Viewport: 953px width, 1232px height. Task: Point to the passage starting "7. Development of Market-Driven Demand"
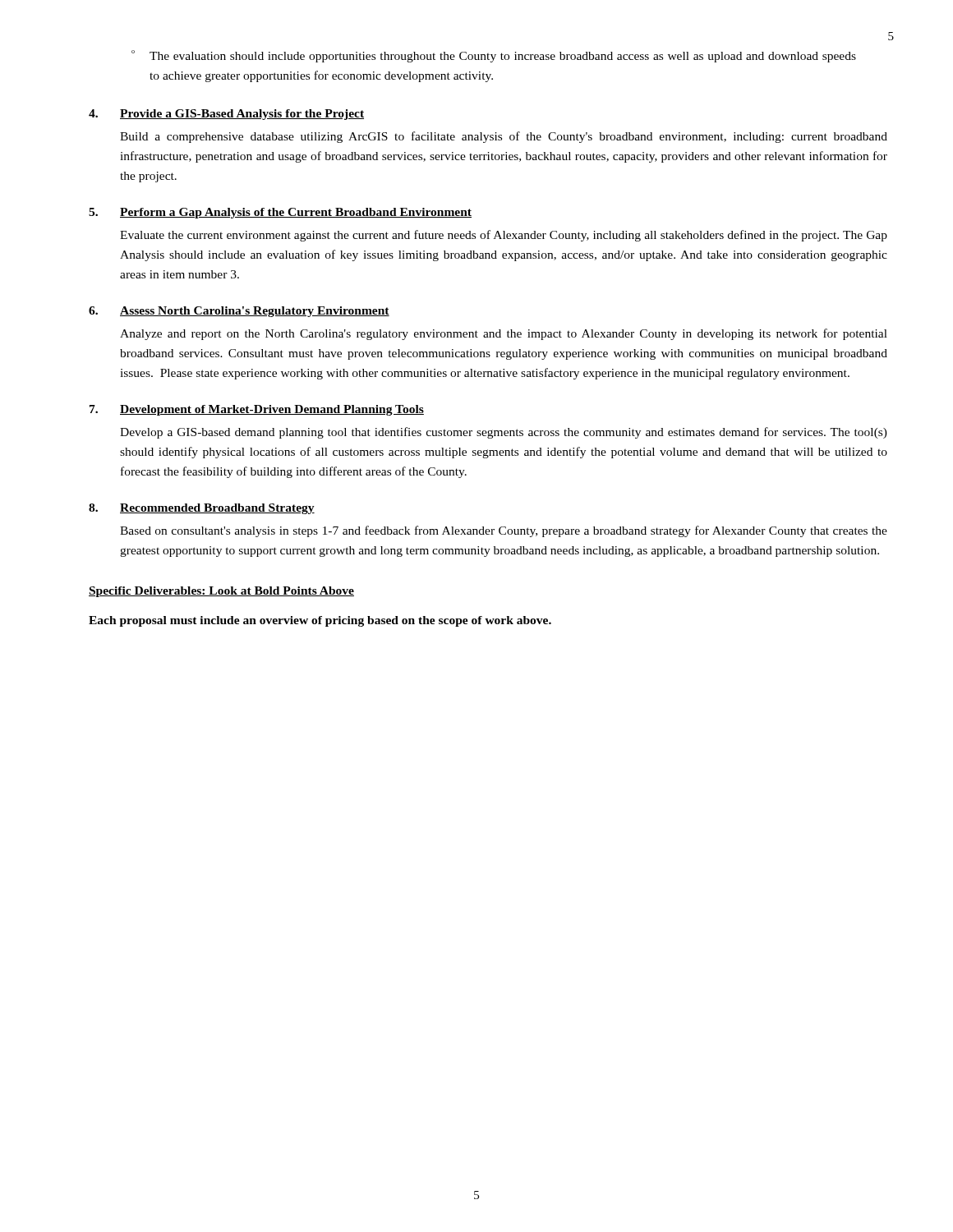488,440
